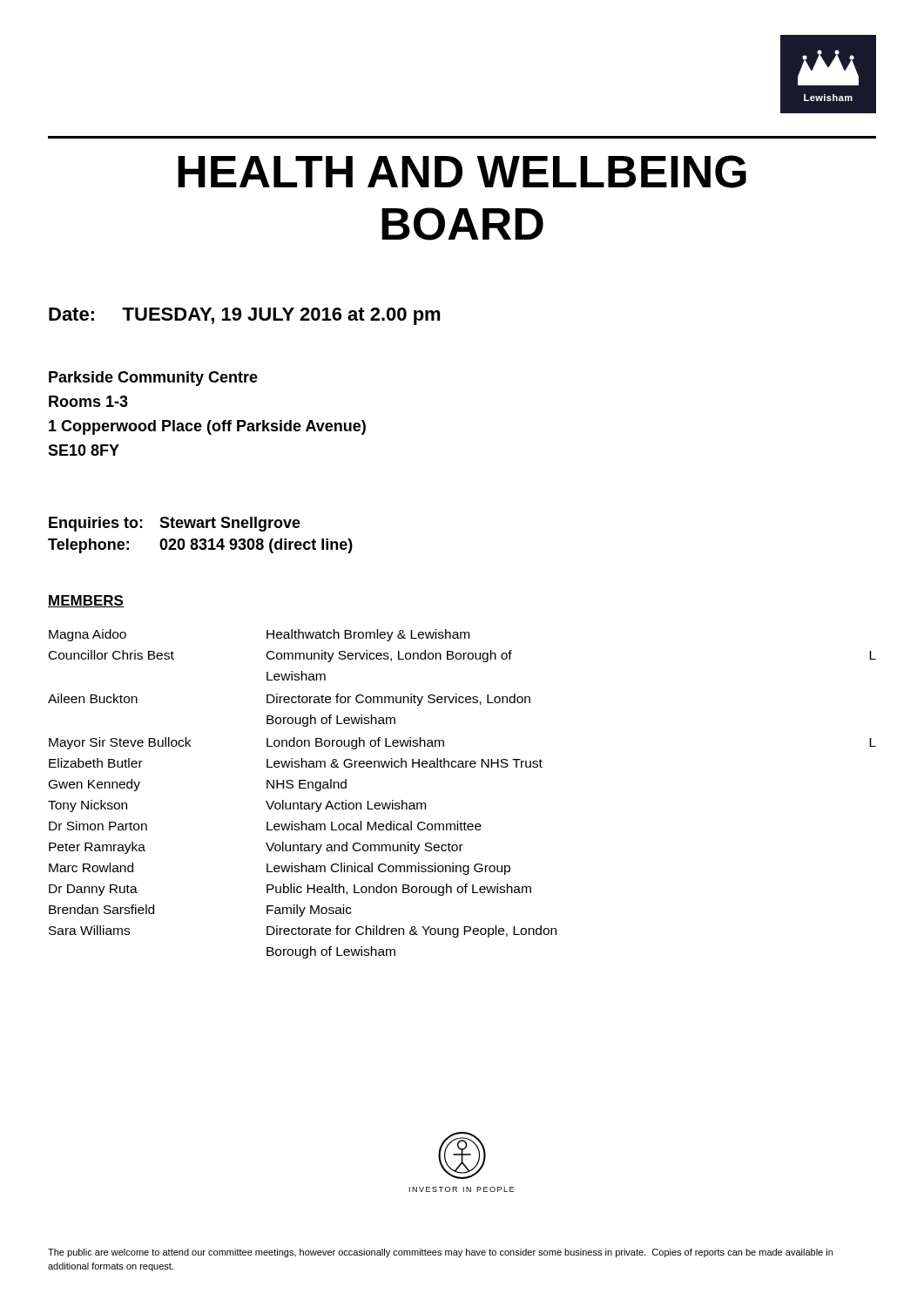Locate the region starting "Peter Ramrayka Voluntary and Community"
Viewport: 924px width, 1307px height.
[462, 847]
